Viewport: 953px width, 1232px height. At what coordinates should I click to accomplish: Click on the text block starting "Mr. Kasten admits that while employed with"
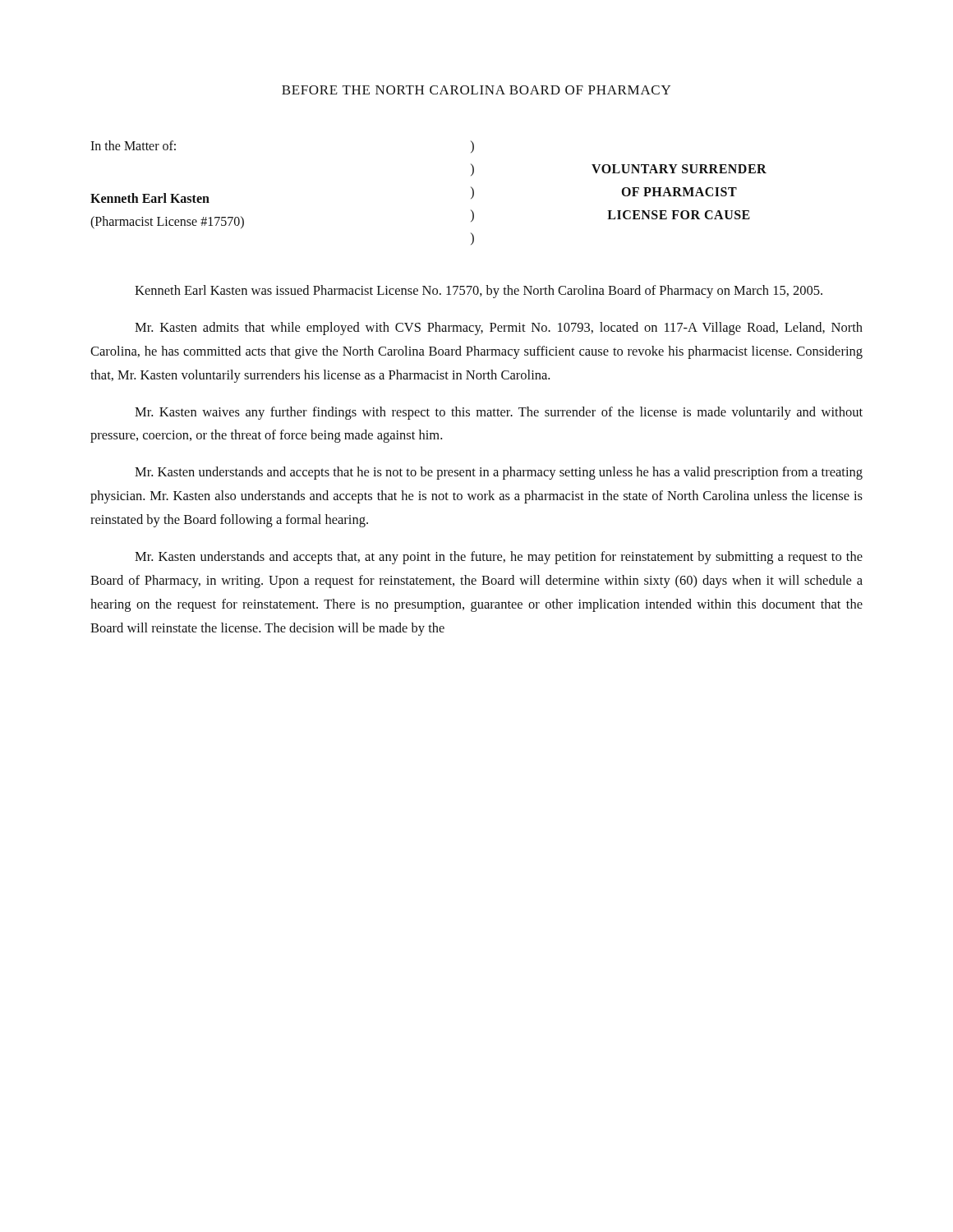click(476, 351)
